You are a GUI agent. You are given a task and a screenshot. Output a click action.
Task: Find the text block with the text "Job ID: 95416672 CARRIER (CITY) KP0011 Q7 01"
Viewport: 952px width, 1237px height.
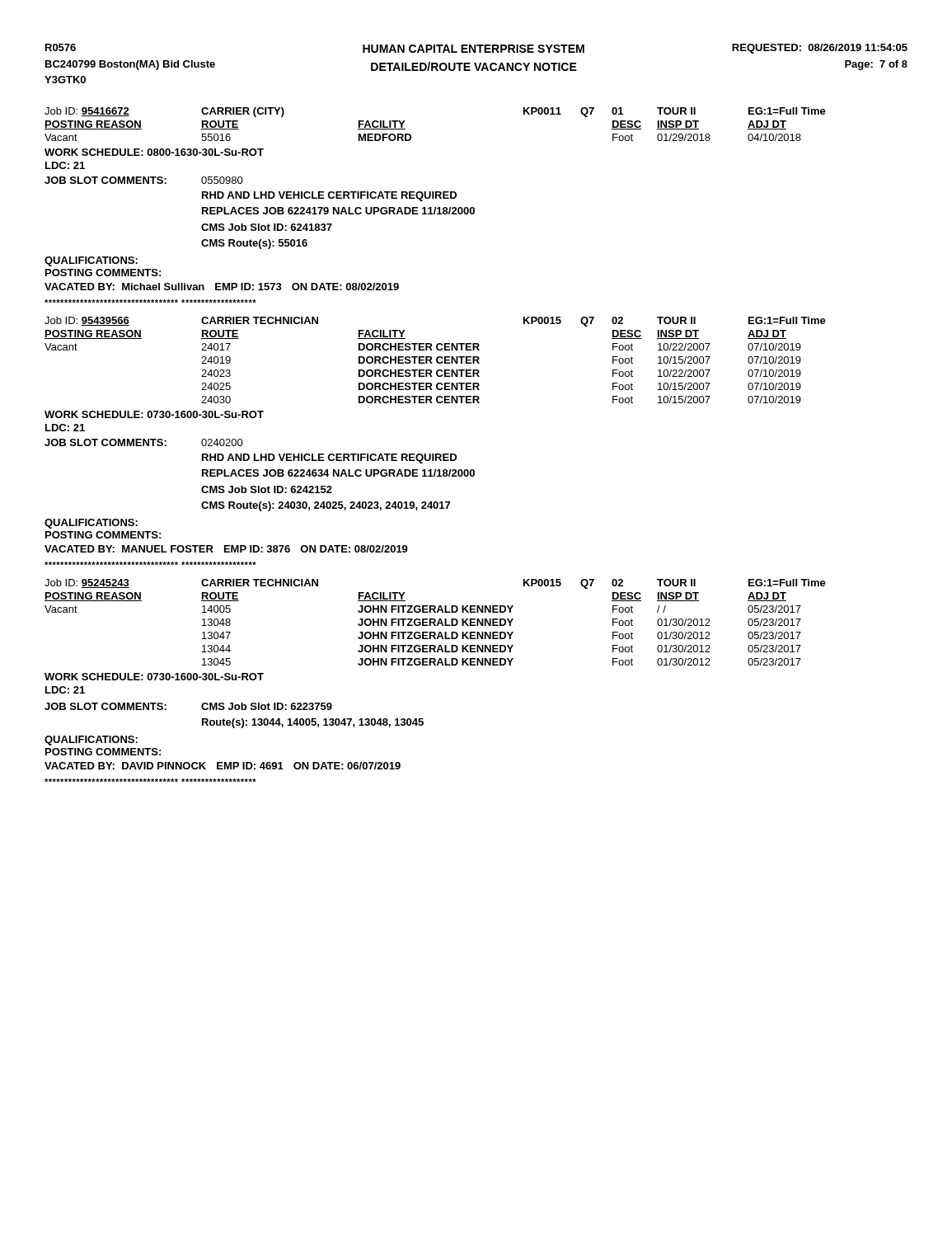click(476, 198)
